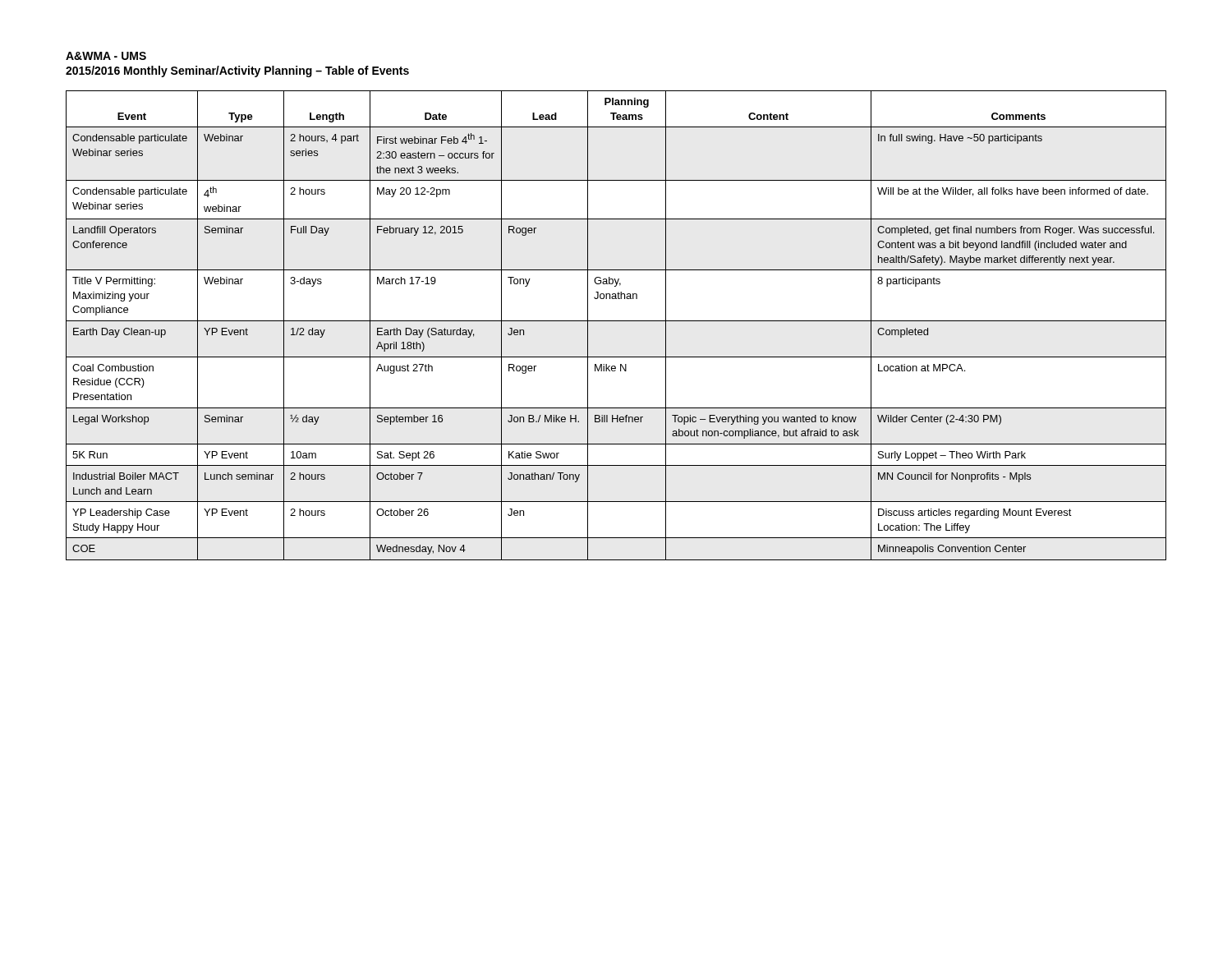
Task: Click on the table containing "Earth Day Clean-up"
Action: [616, 325]
